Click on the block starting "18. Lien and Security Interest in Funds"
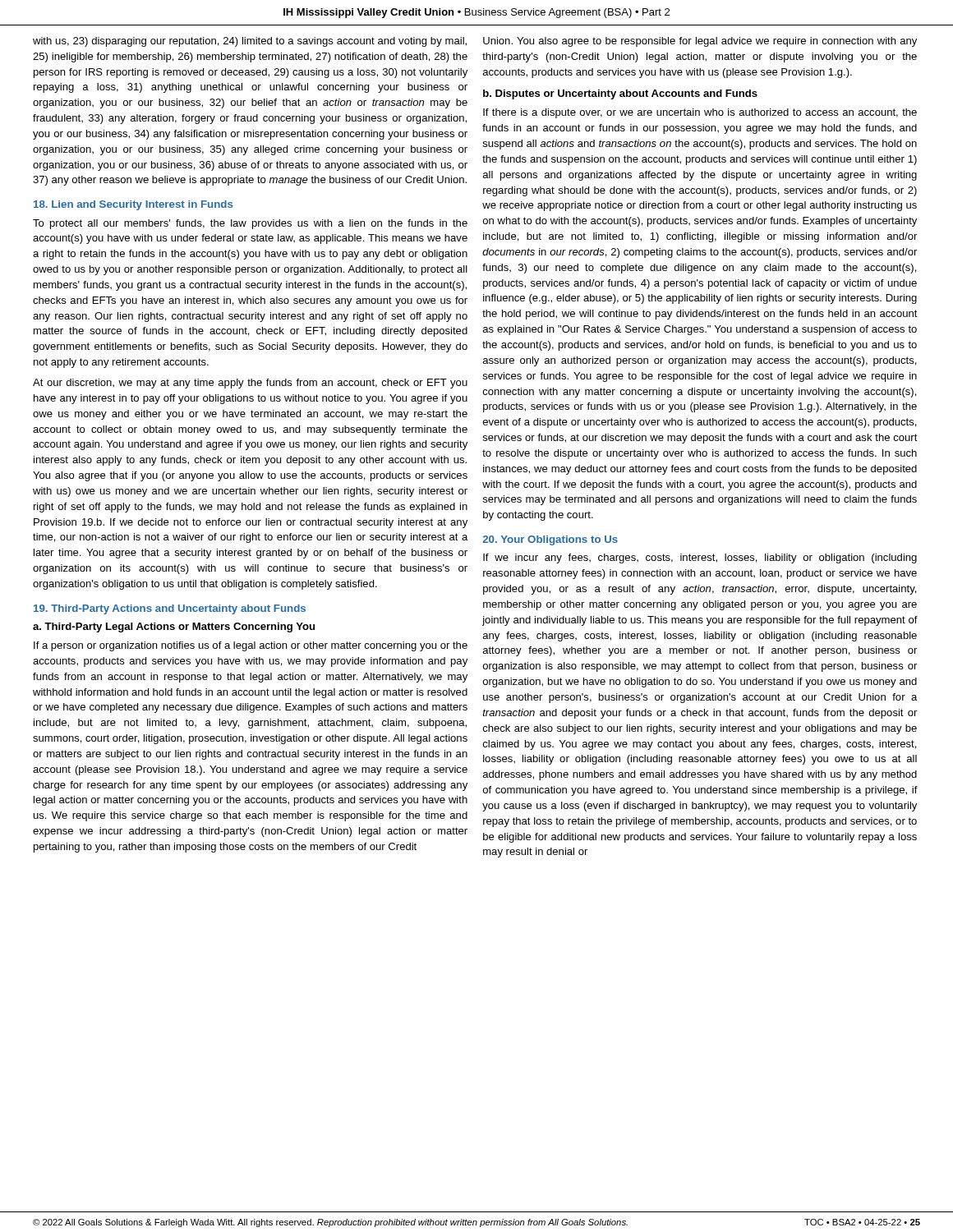 [x=133, y=204]
